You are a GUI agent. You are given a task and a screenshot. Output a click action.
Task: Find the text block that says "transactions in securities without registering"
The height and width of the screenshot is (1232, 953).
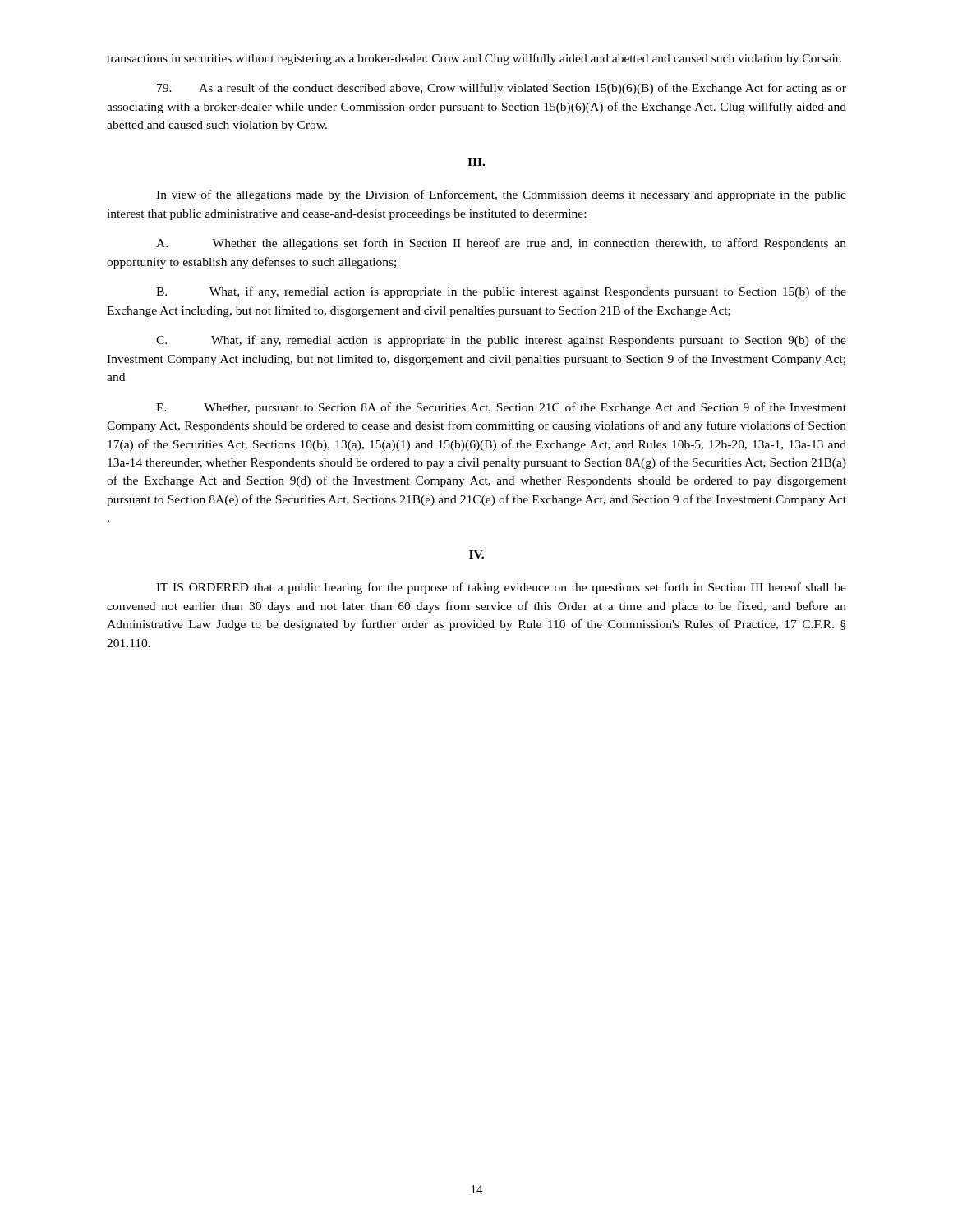476,59
